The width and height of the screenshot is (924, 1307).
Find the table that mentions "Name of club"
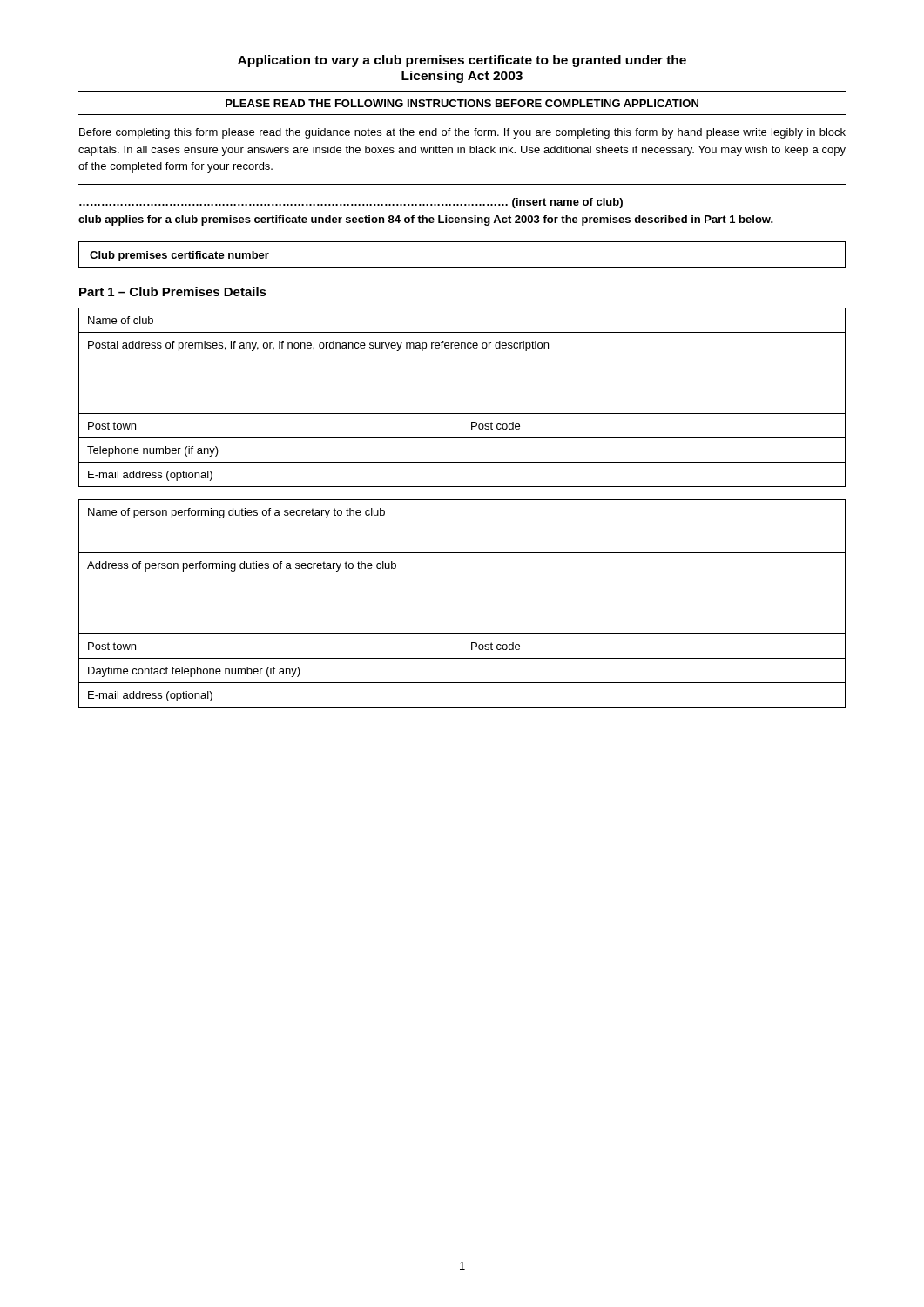(462, 397)
